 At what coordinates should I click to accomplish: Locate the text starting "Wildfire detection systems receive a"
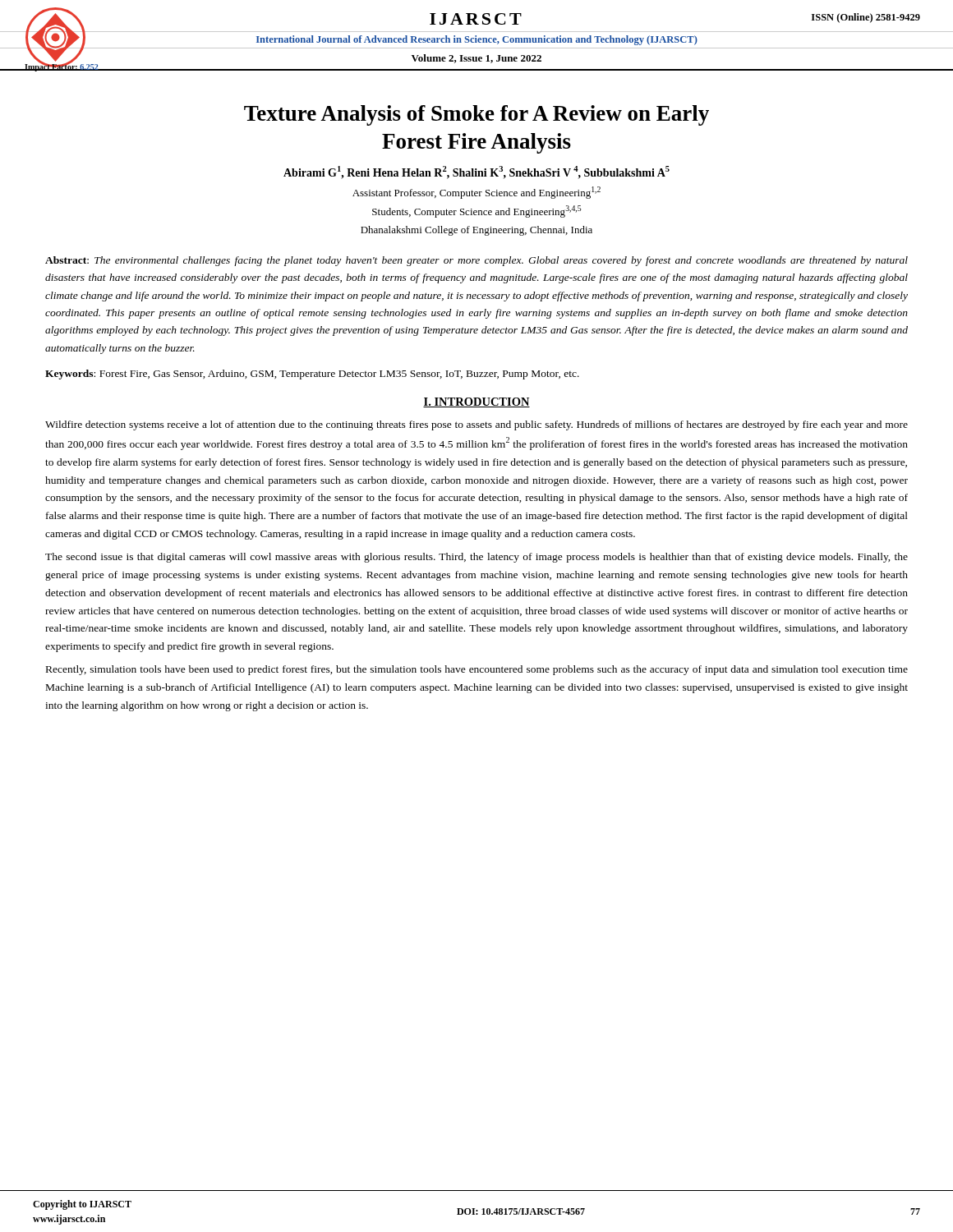click(476, 479)
